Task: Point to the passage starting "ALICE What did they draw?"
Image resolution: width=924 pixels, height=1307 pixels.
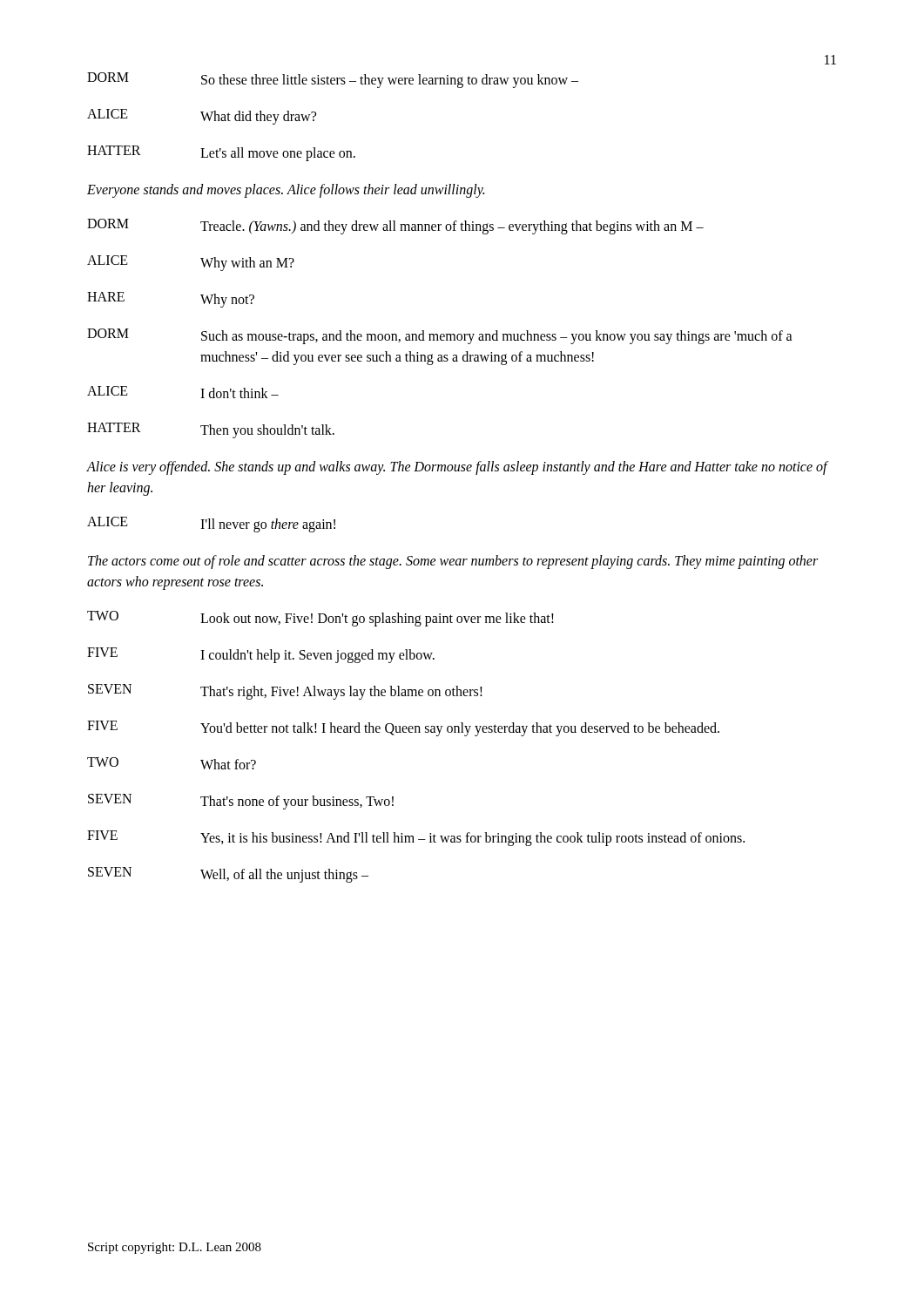Action: 202,117
